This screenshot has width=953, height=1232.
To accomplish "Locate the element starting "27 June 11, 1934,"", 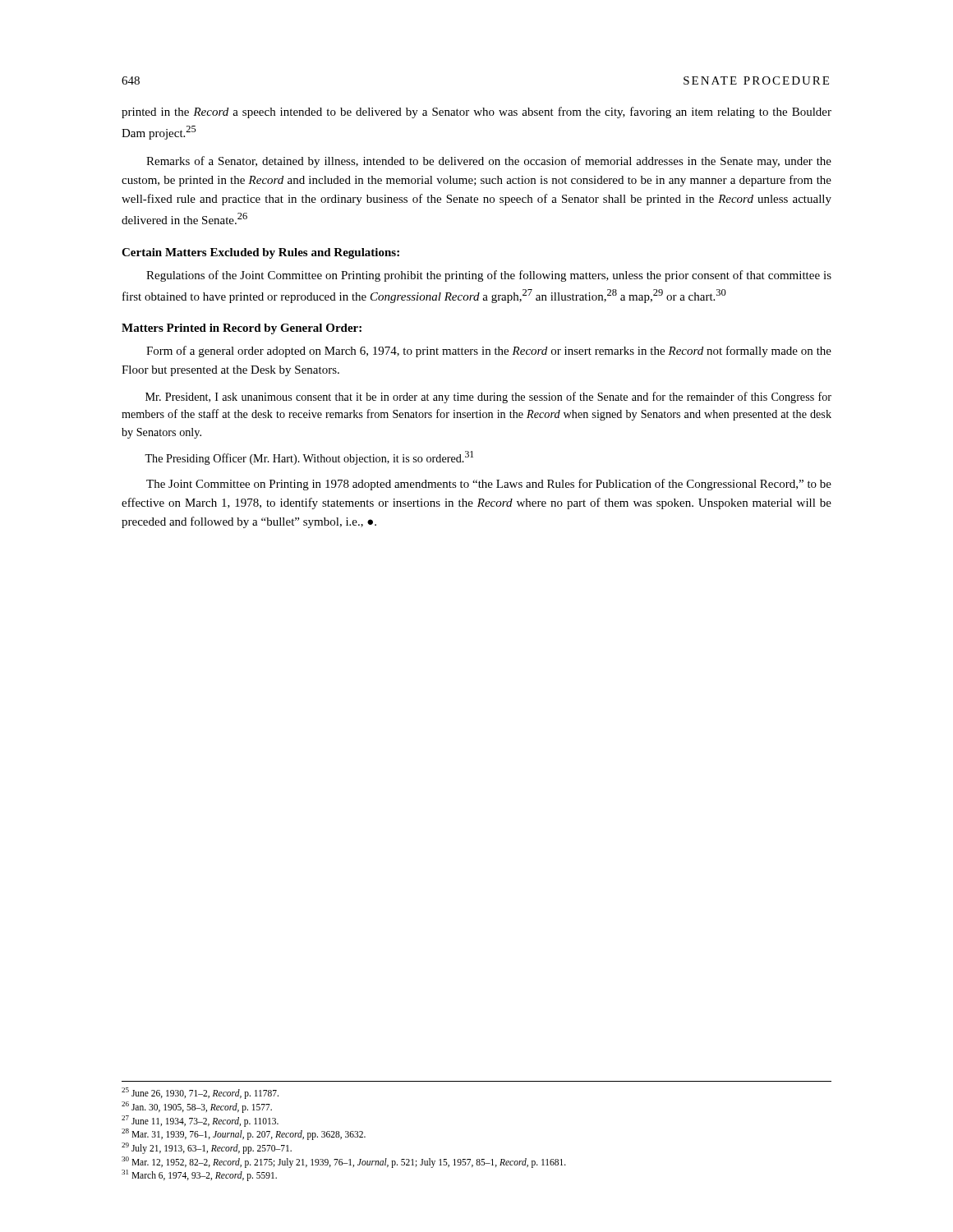I will tap(200, 1120).
